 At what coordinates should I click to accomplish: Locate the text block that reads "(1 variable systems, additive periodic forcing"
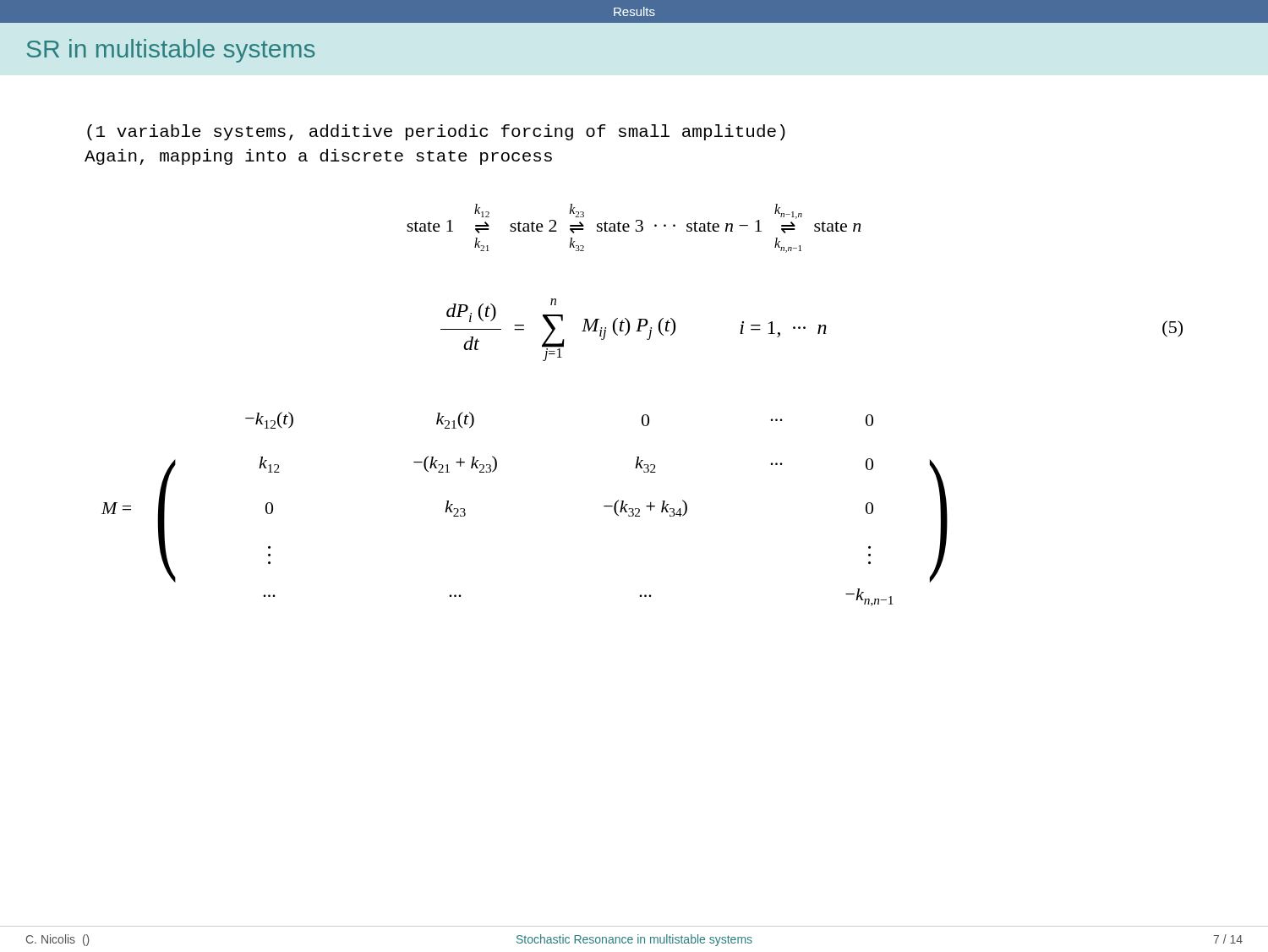point(436,132)
